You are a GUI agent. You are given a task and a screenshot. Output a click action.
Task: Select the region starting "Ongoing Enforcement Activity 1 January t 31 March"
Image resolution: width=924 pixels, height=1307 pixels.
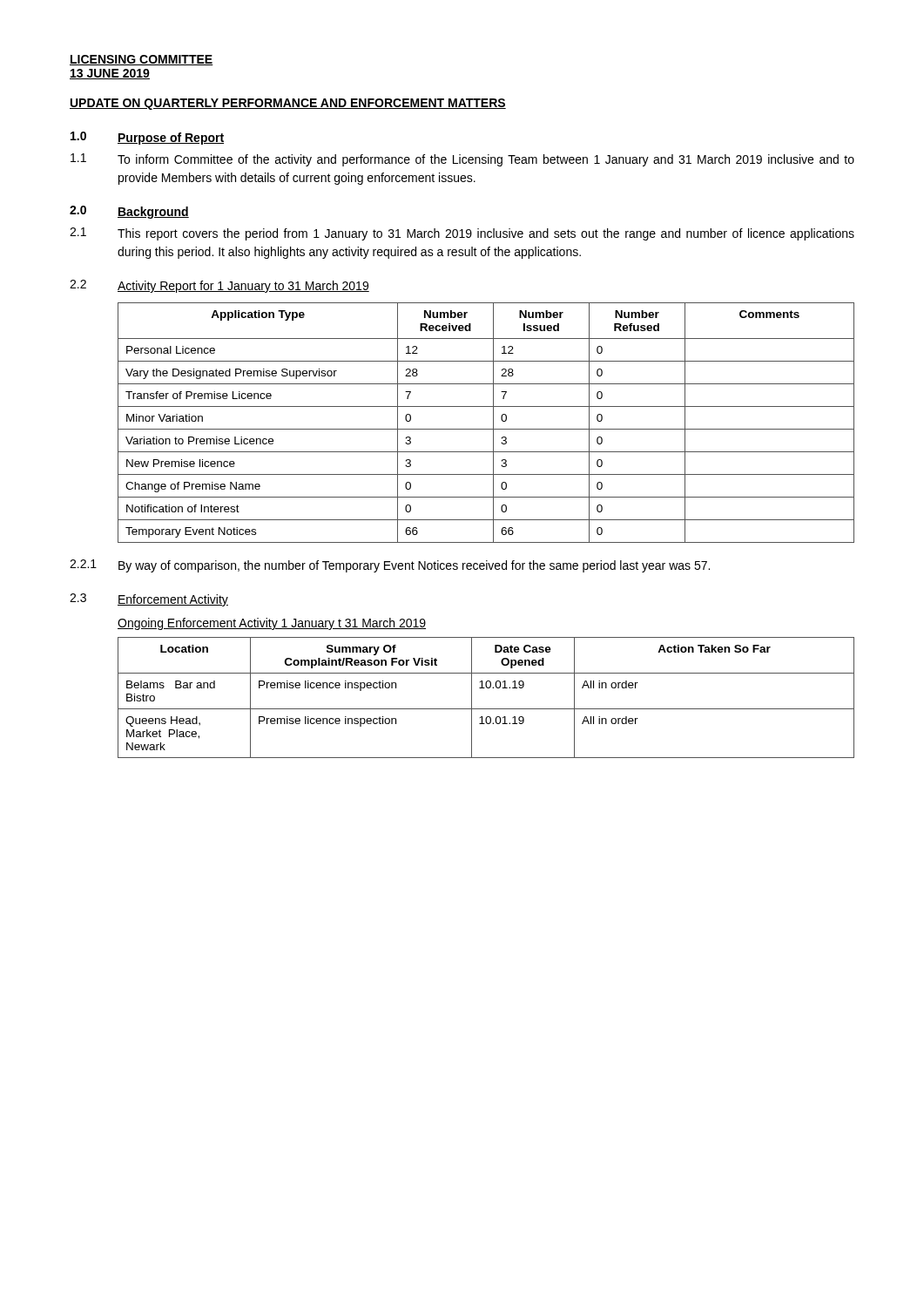coord(272,623)
